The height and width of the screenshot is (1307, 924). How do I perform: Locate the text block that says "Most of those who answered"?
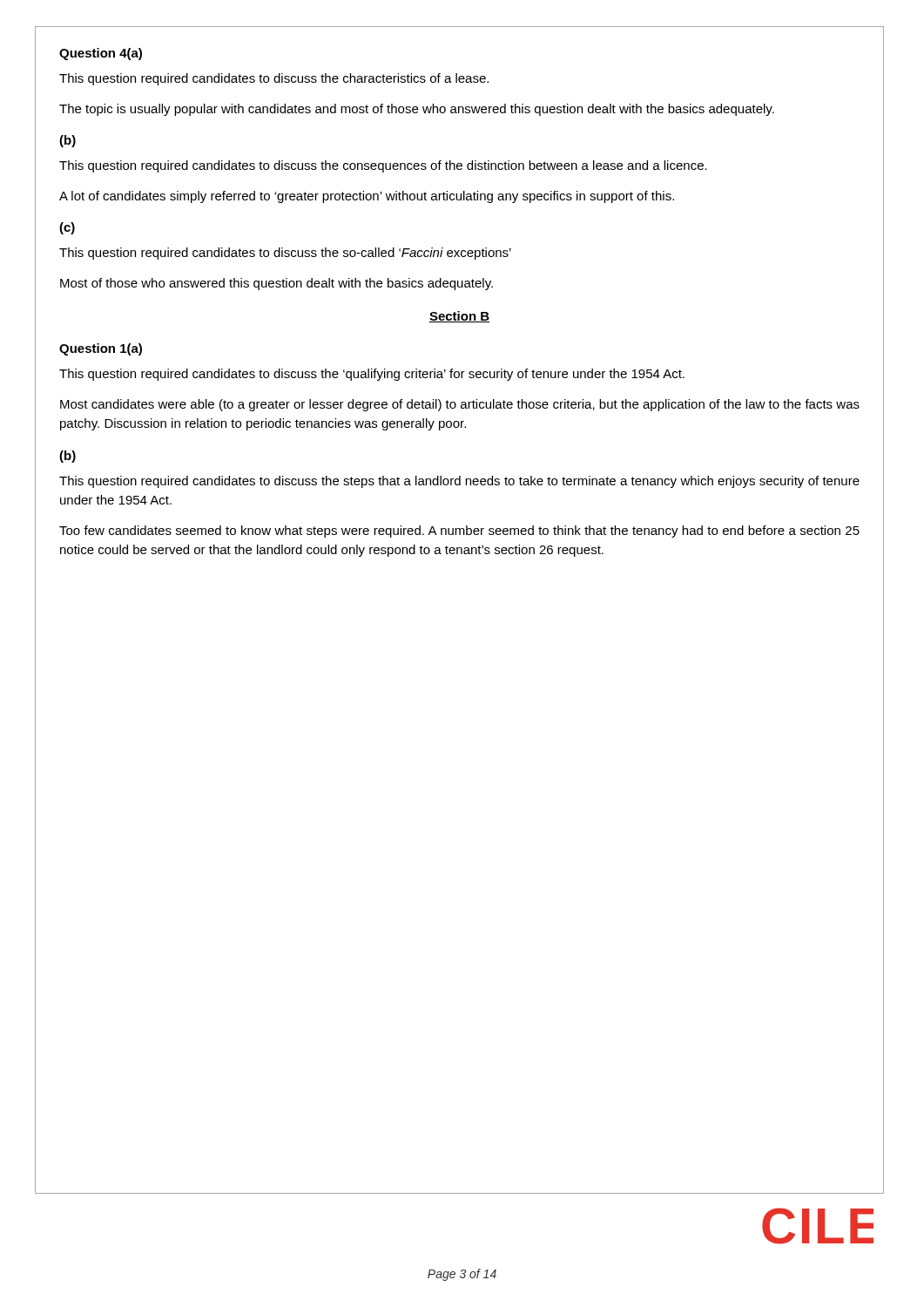277,282
